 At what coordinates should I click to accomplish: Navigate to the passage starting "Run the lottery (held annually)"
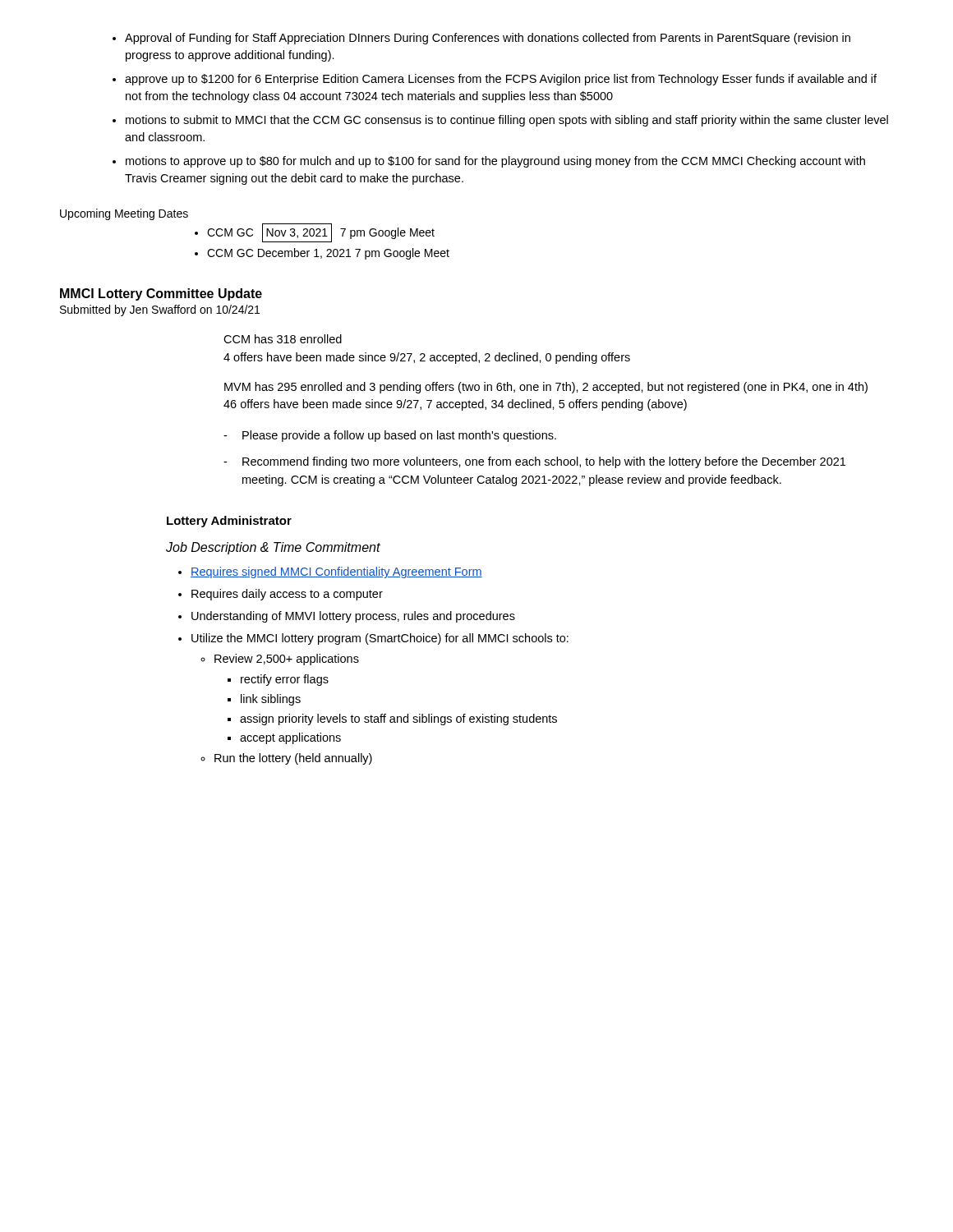pyautogui.click(x=293, y=758)
